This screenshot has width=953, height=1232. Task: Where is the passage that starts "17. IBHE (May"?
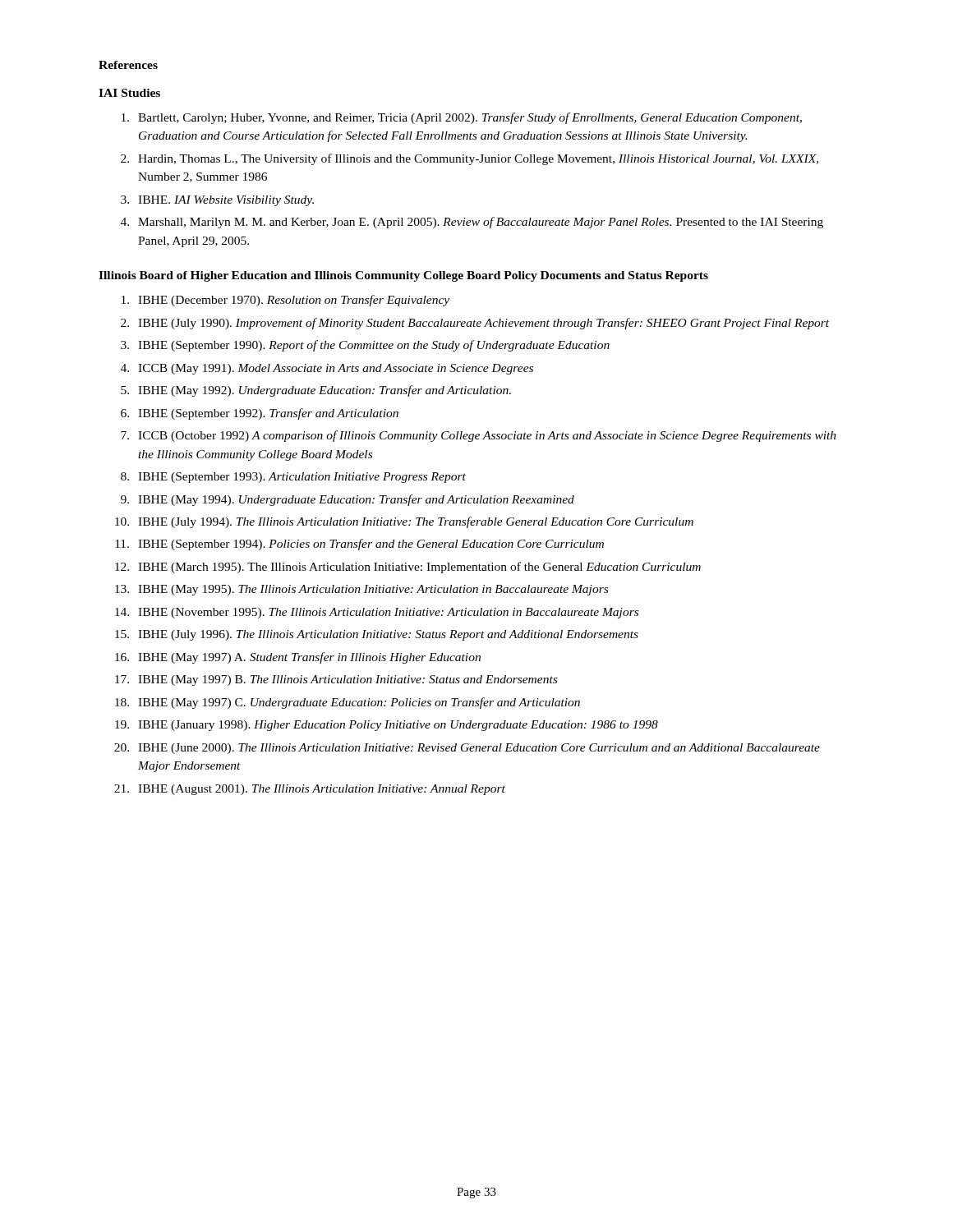point(476,680)
